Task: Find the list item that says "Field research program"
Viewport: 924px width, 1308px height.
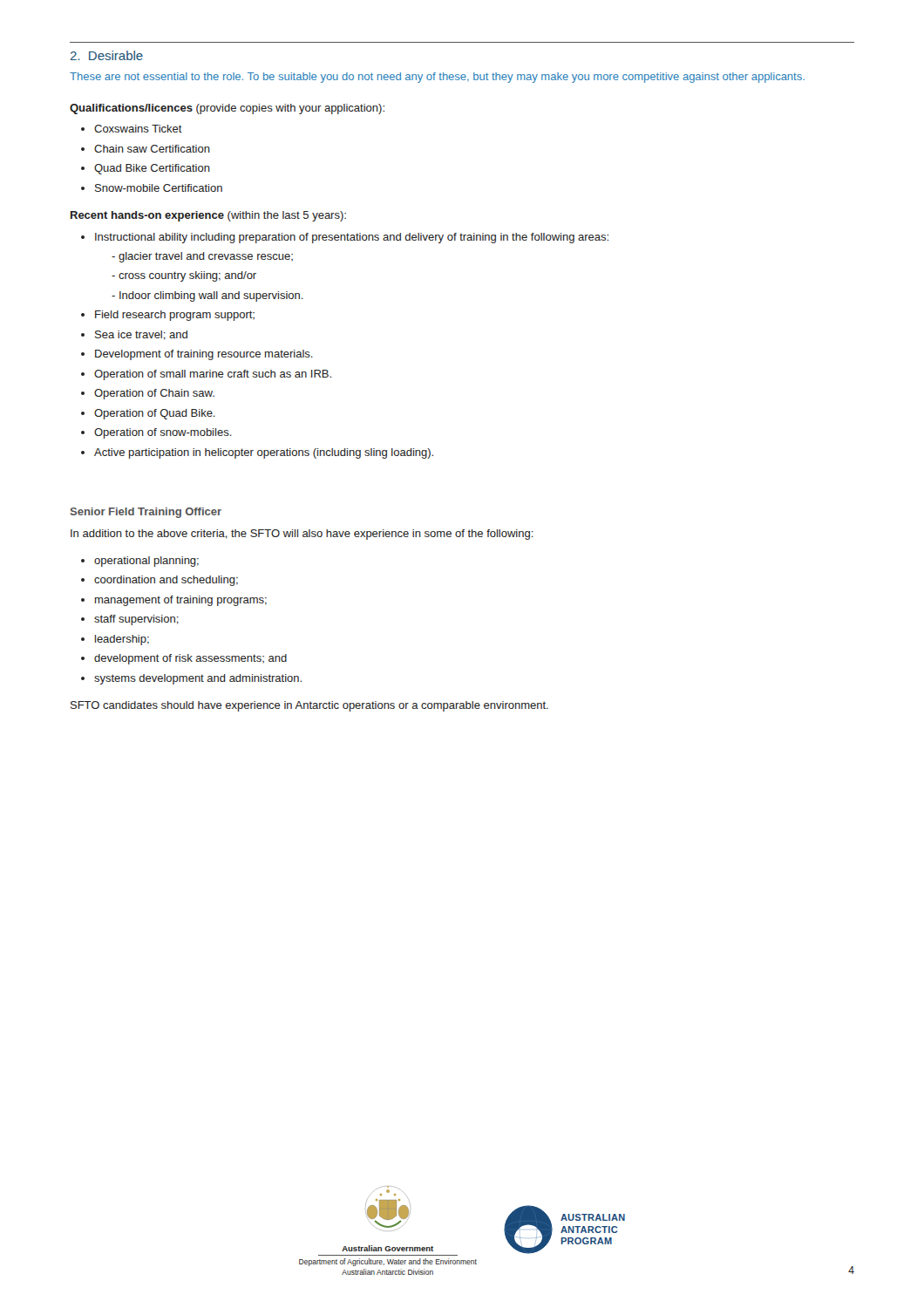Action: click(175, 316)
